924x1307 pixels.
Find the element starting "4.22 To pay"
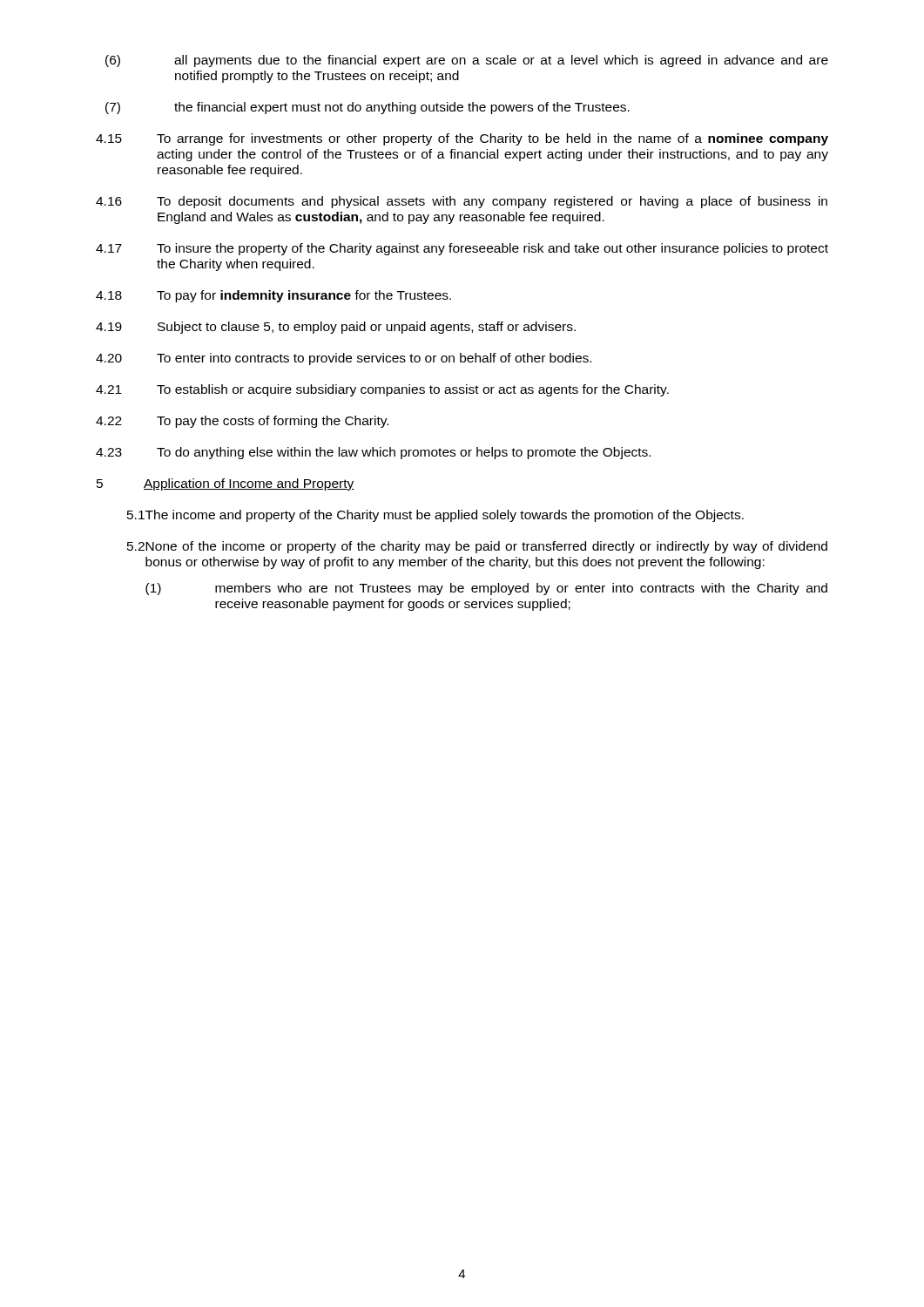pyautogui.click(x=242, y=422)
